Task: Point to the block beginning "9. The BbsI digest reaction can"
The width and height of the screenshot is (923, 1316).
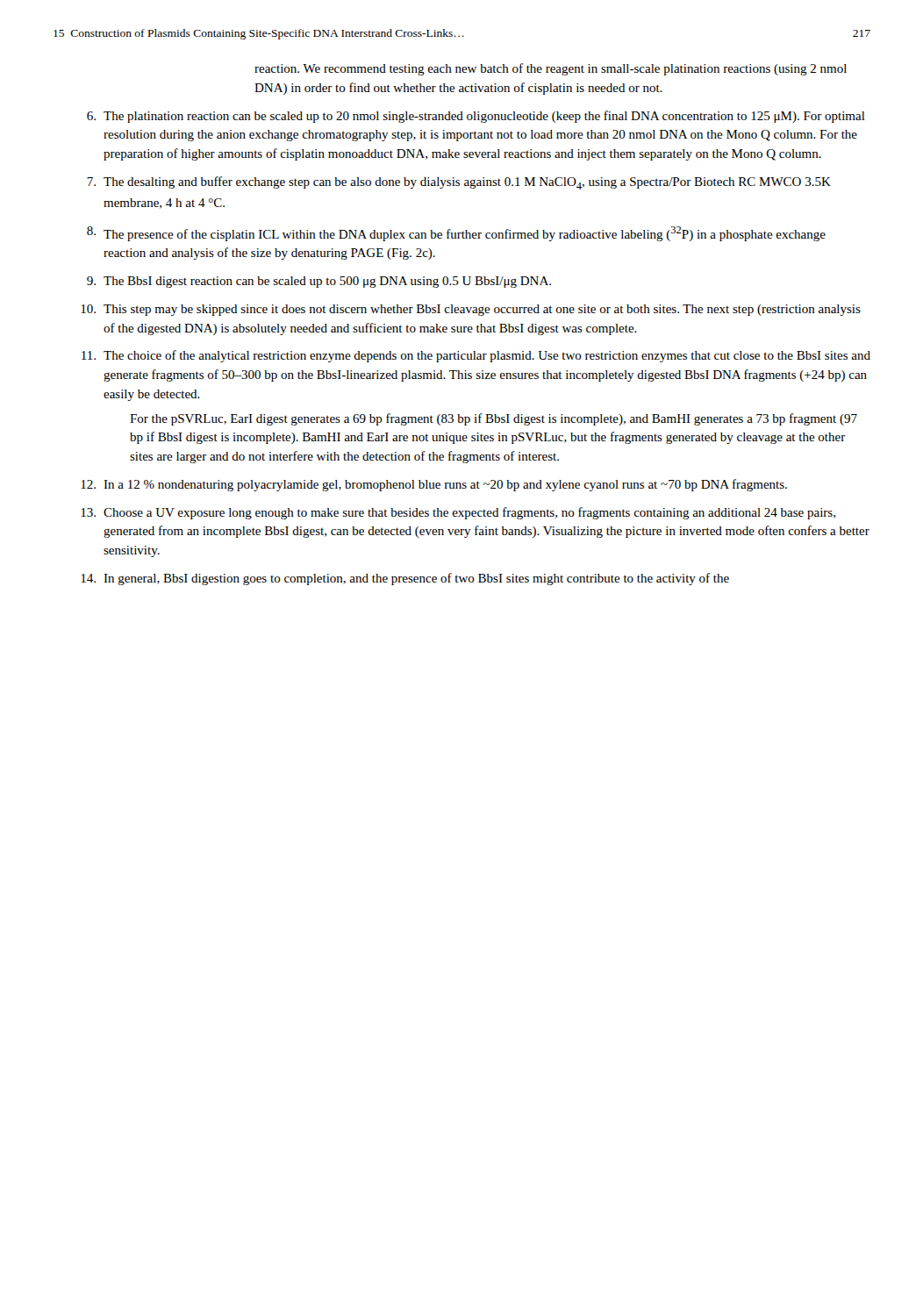Action: coord(462,282)
